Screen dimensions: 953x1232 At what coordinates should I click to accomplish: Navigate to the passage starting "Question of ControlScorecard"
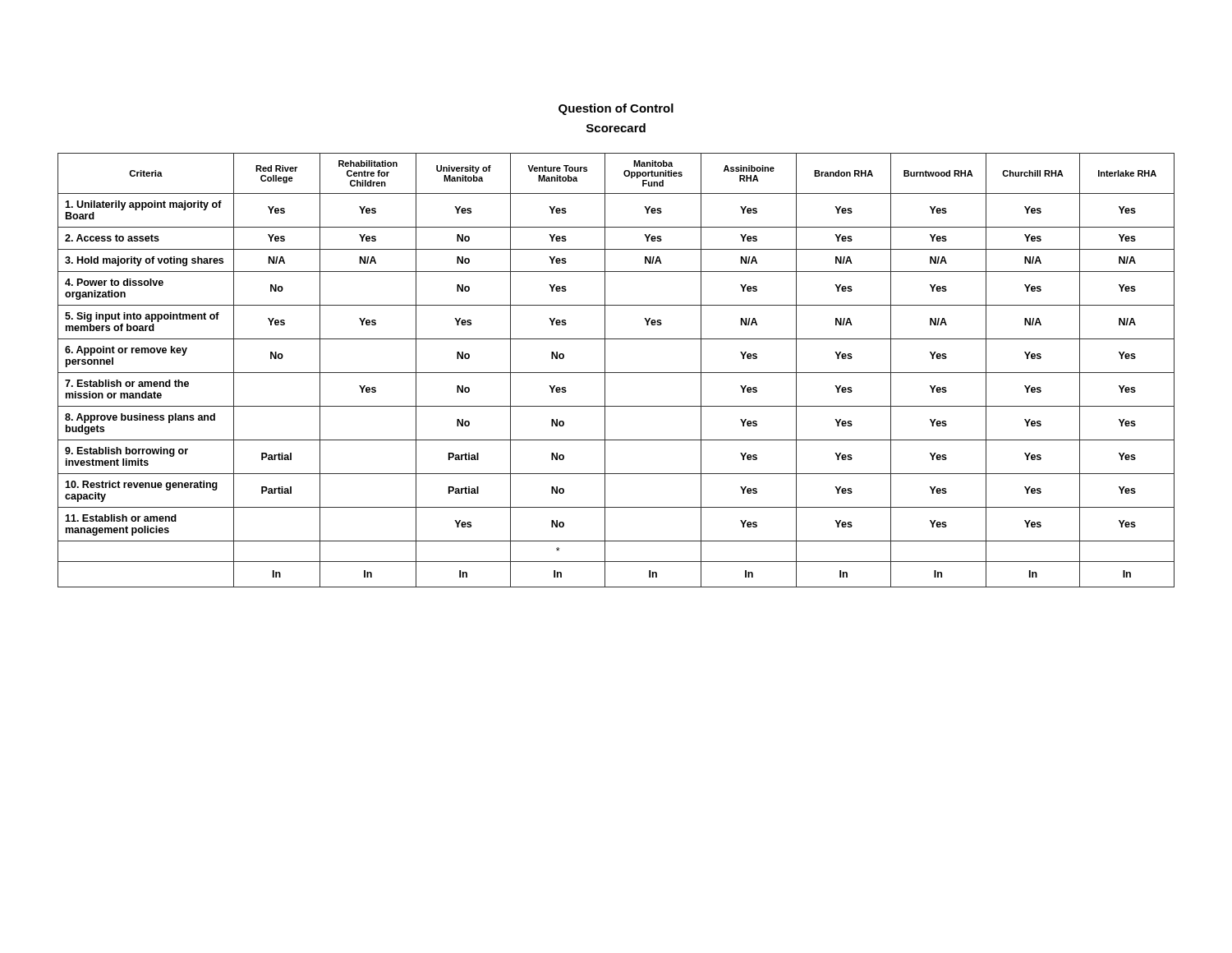pos(616,118)
